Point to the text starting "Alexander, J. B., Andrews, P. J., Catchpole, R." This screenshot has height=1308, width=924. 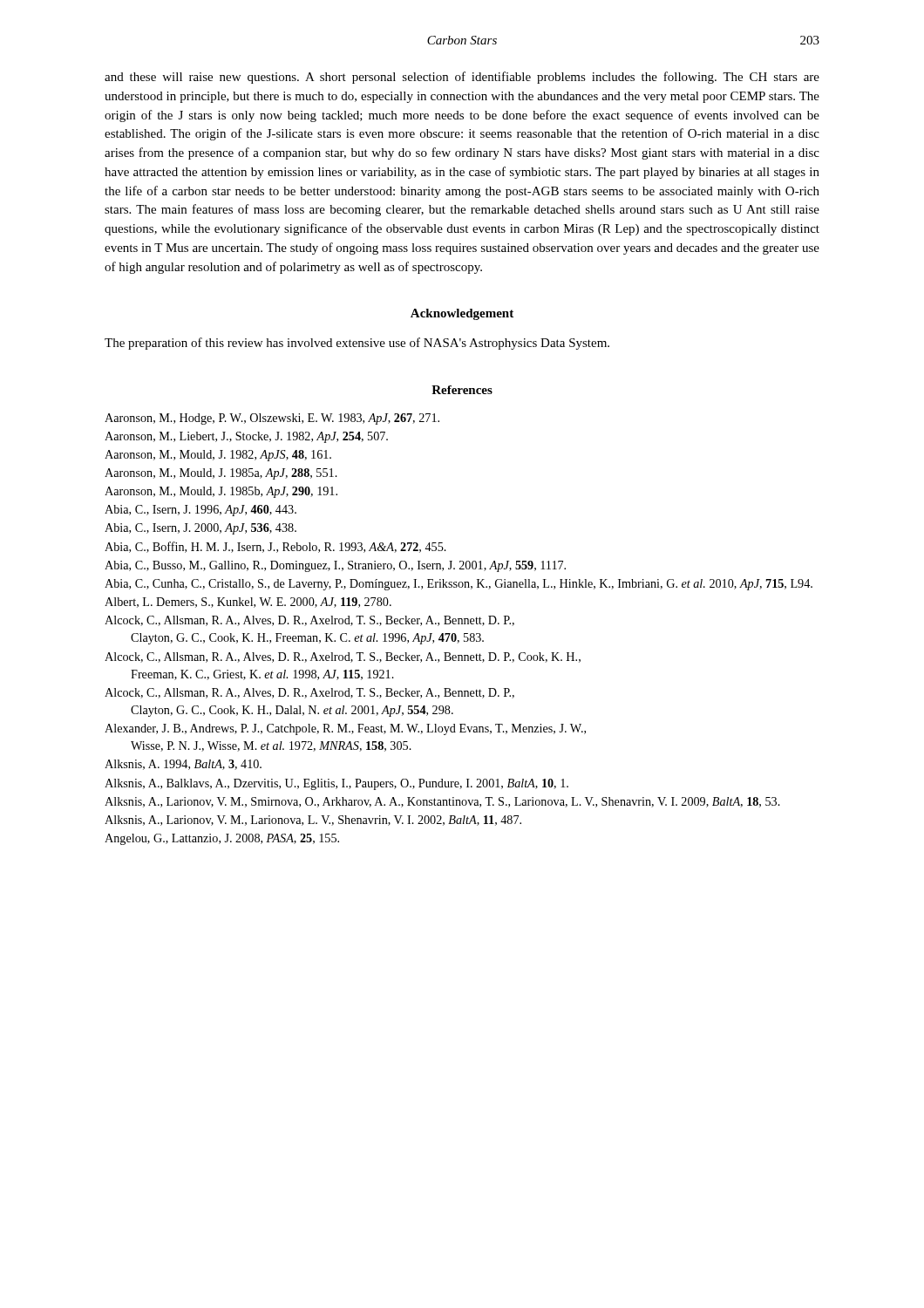click(x=346, y=738)
